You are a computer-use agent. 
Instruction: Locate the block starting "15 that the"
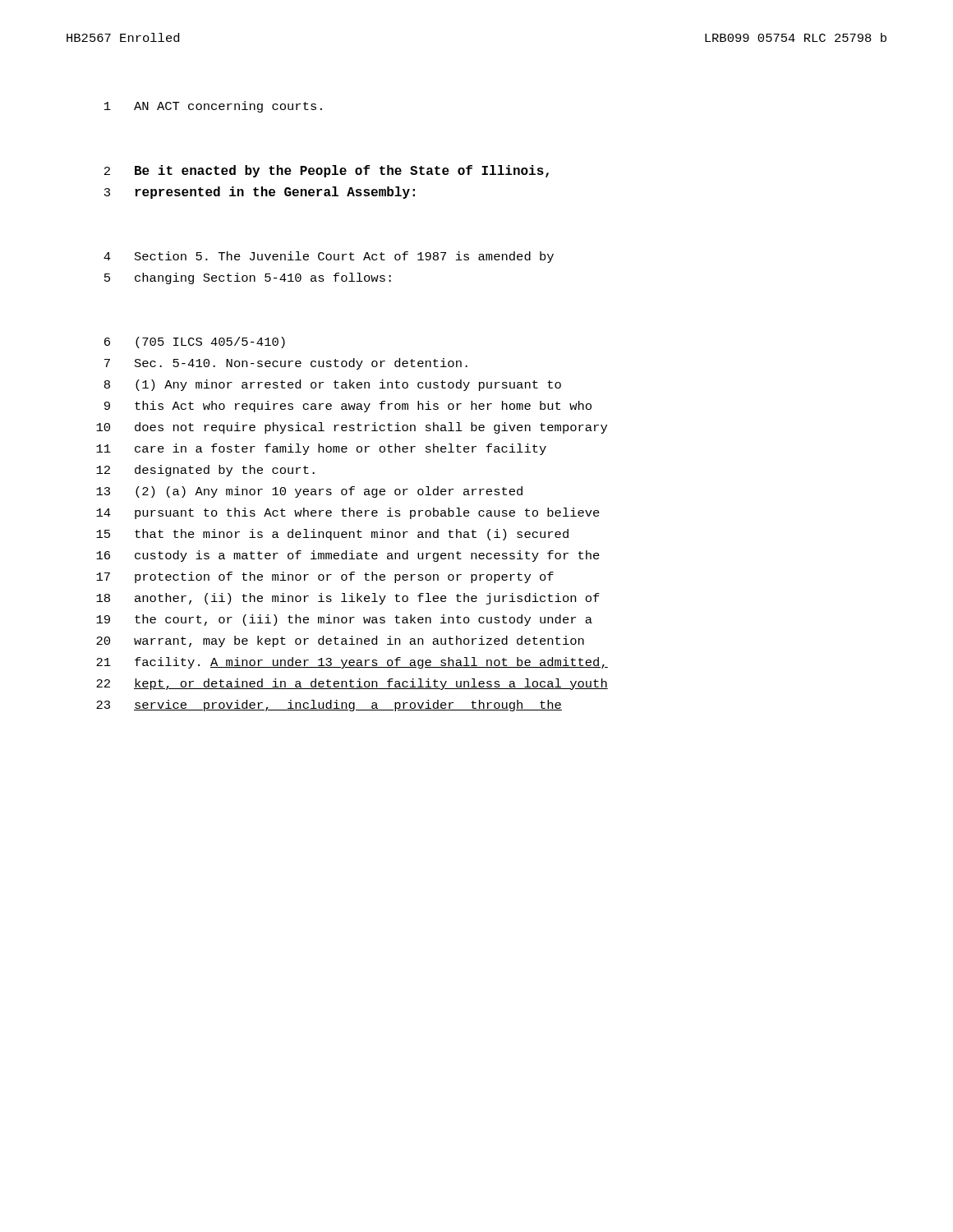(476, 535)
